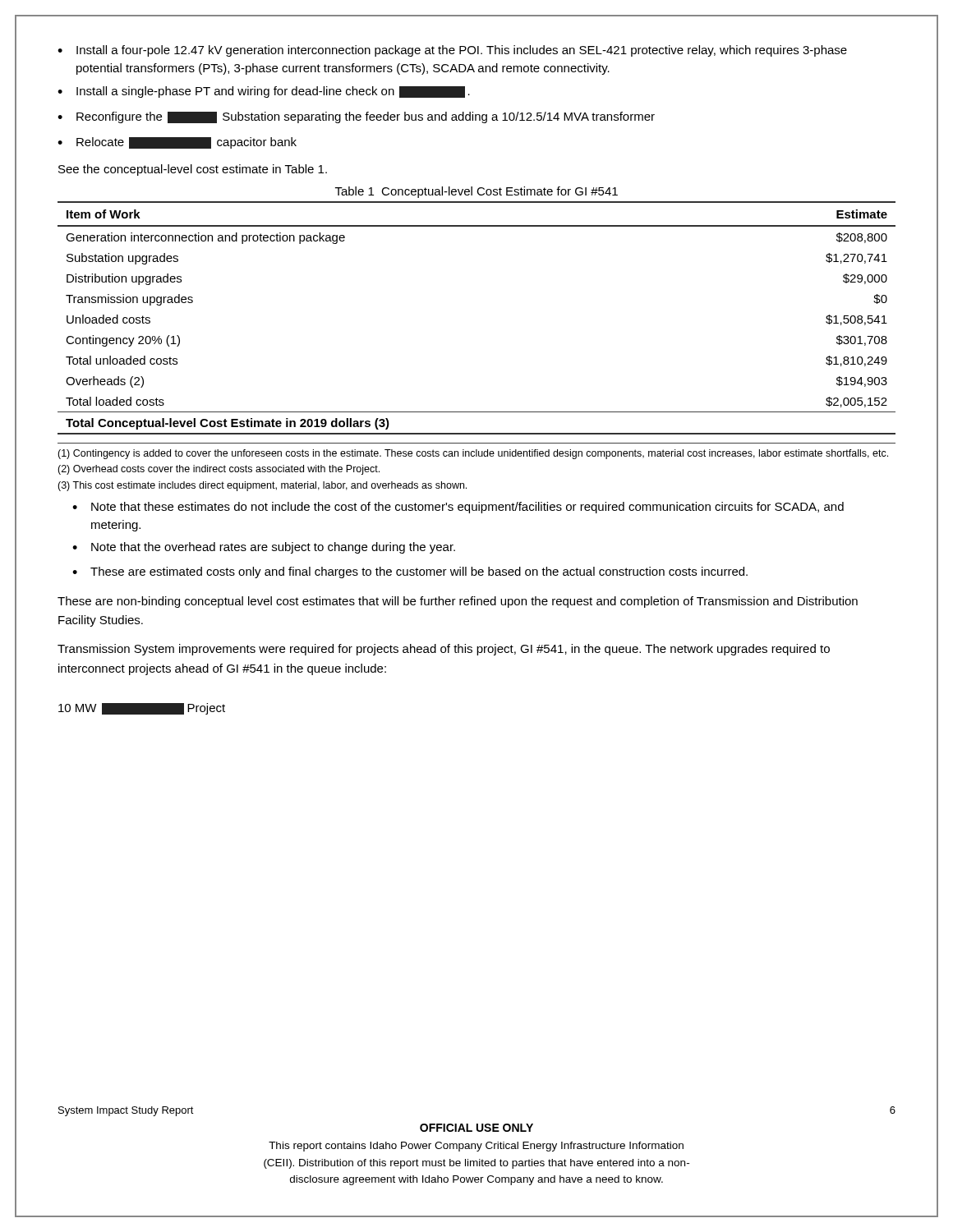Click on the table containing "Generation interconnection and"
Image resolution: width=953 pixels, height=1232 pixels.
[476, 318]
